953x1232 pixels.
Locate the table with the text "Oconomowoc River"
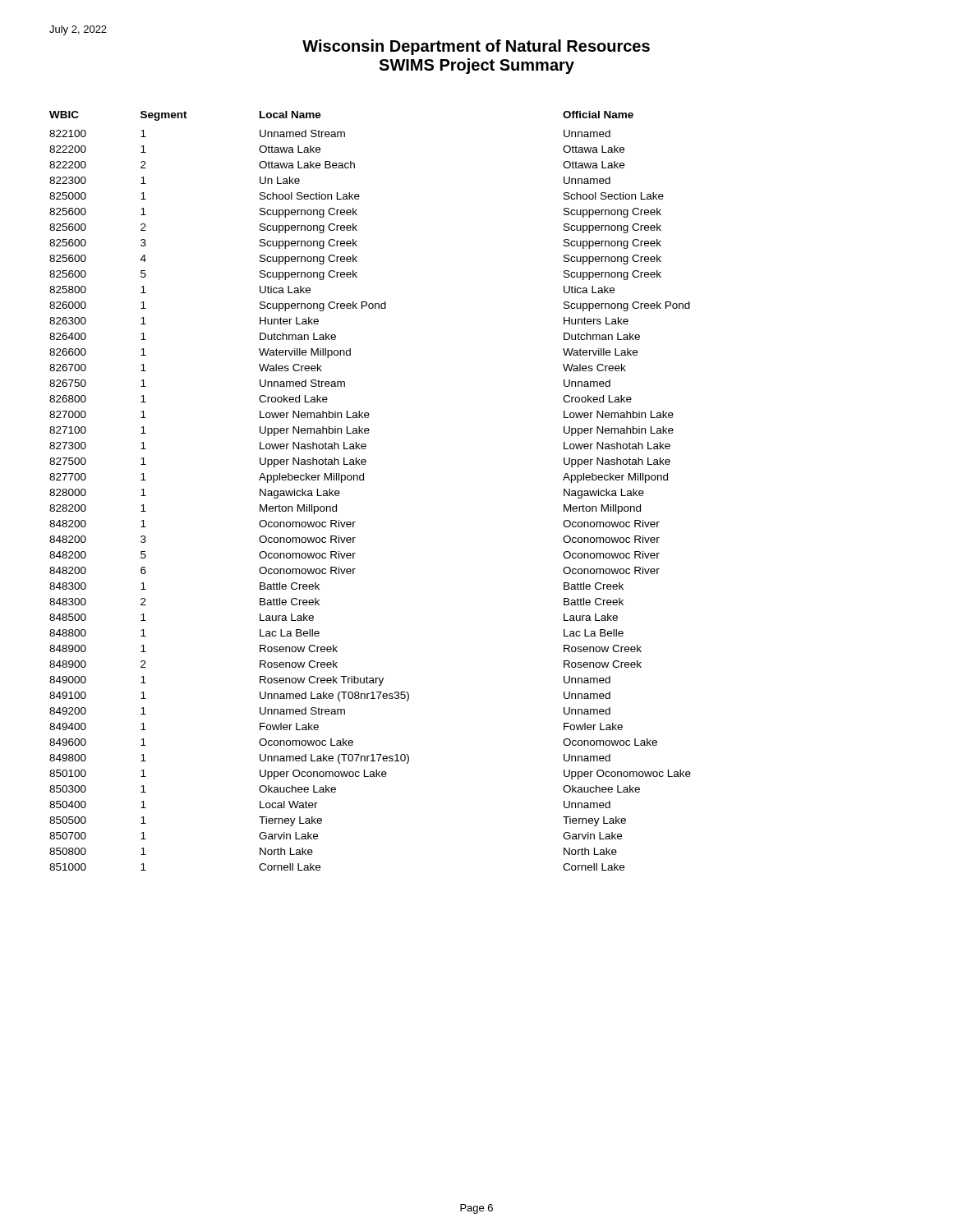(x=476, y=491)
